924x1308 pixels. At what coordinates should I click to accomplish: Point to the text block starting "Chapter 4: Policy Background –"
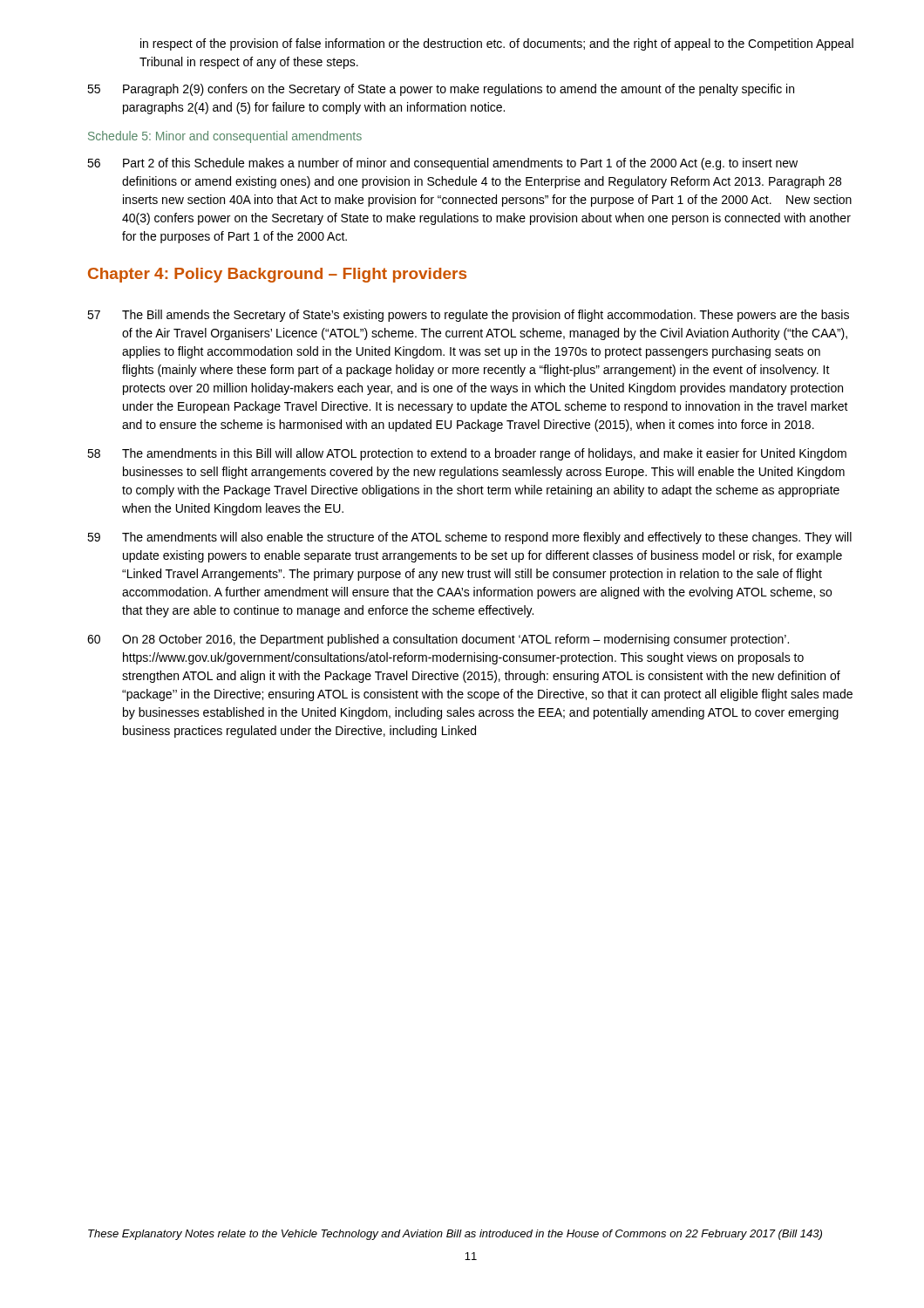471,274
